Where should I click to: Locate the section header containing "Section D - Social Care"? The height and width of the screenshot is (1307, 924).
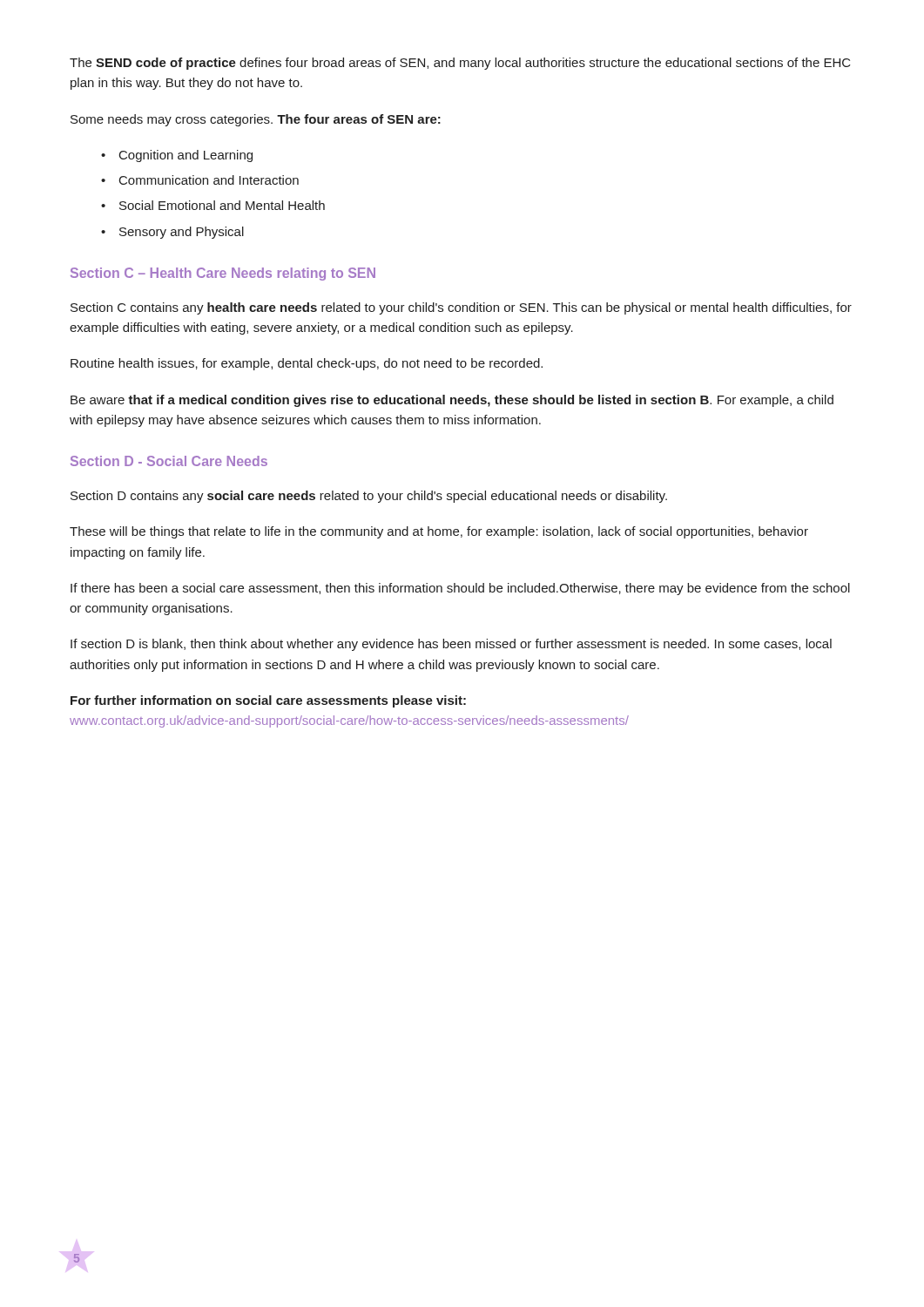169,461
